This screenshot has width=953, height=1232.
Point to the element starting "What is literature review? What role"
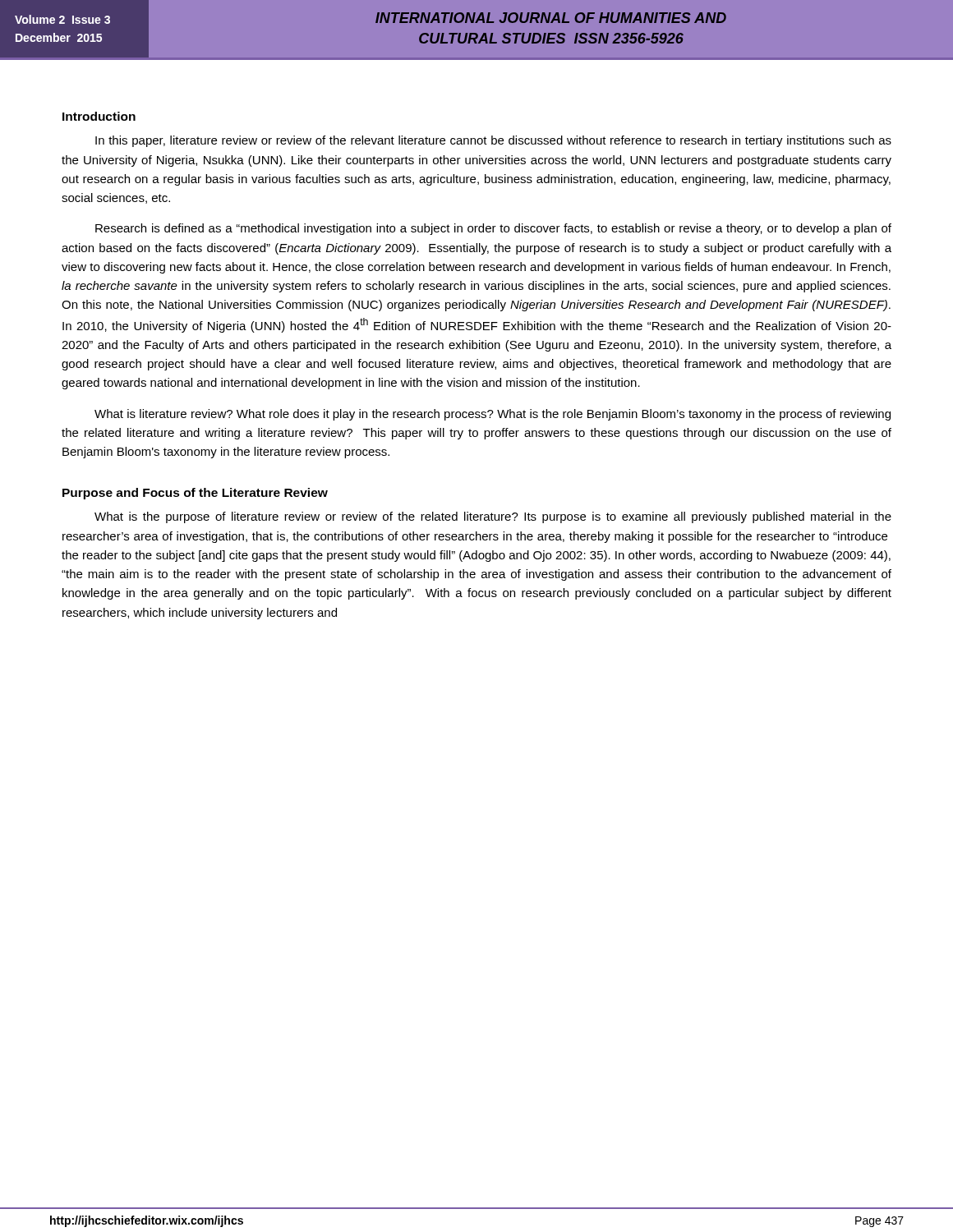point(476,432)
